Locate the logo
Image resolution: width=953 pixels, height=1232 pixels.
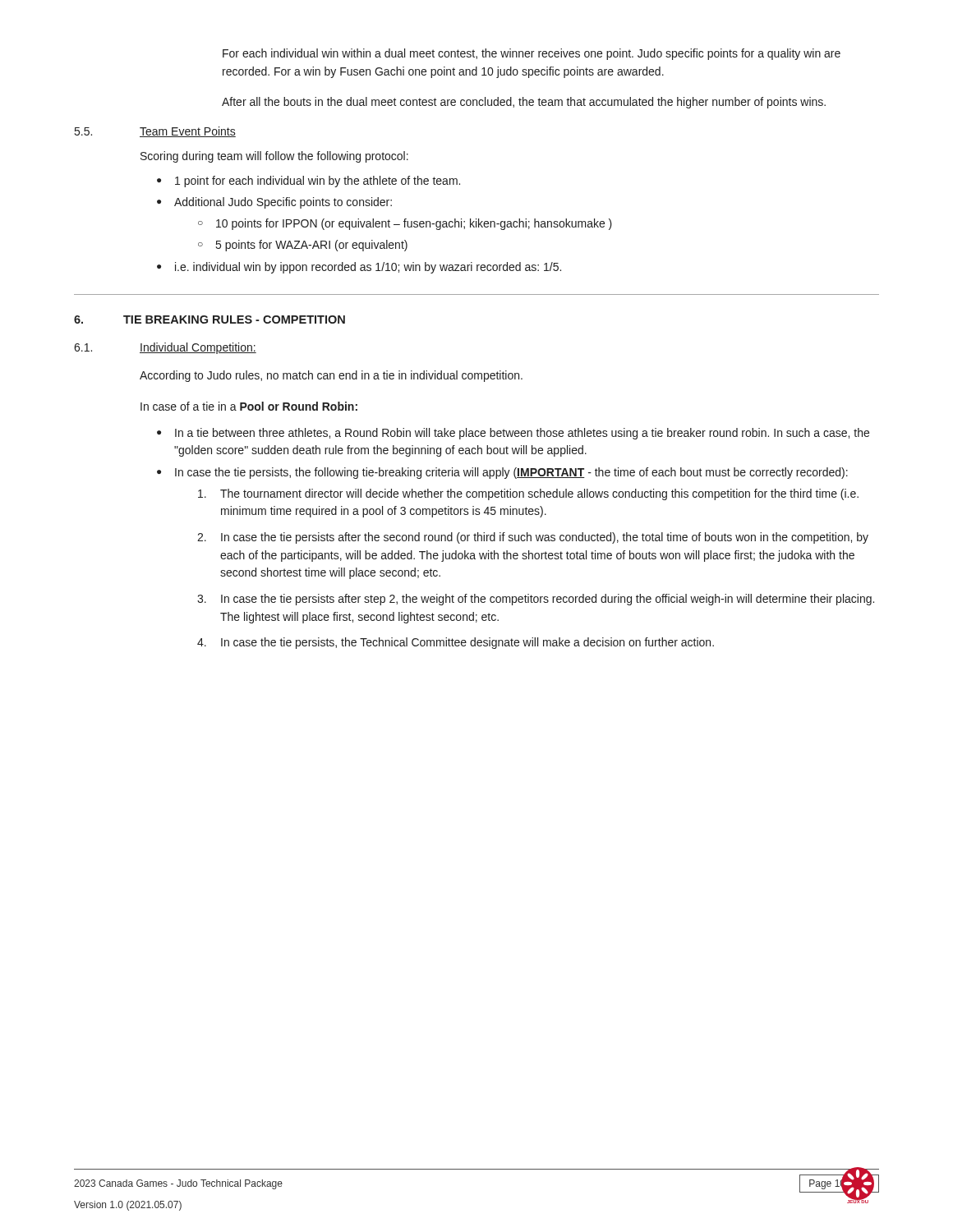click(x=858, y=1186)
